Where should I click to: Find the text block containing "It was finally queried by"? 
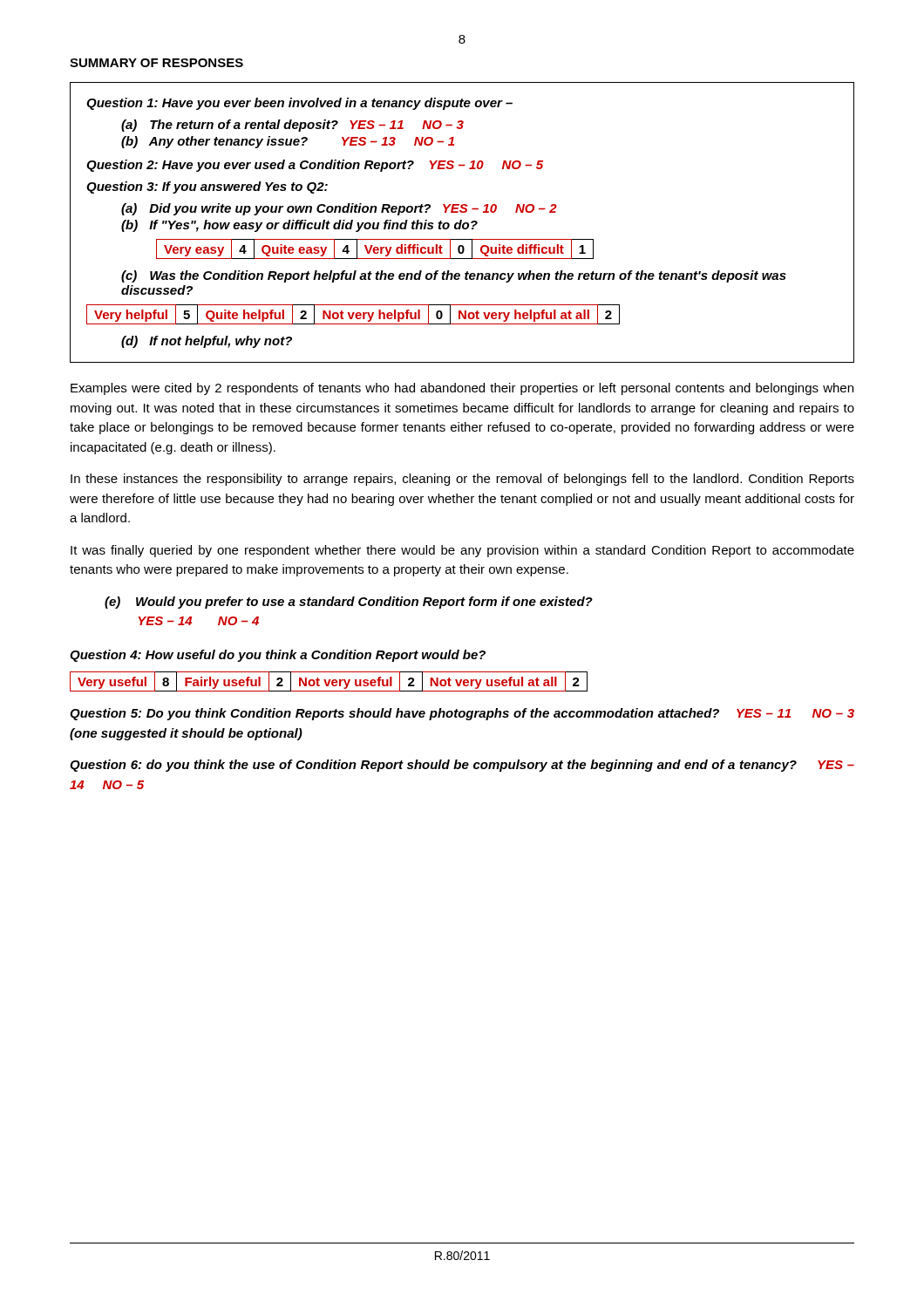point(462,559)
